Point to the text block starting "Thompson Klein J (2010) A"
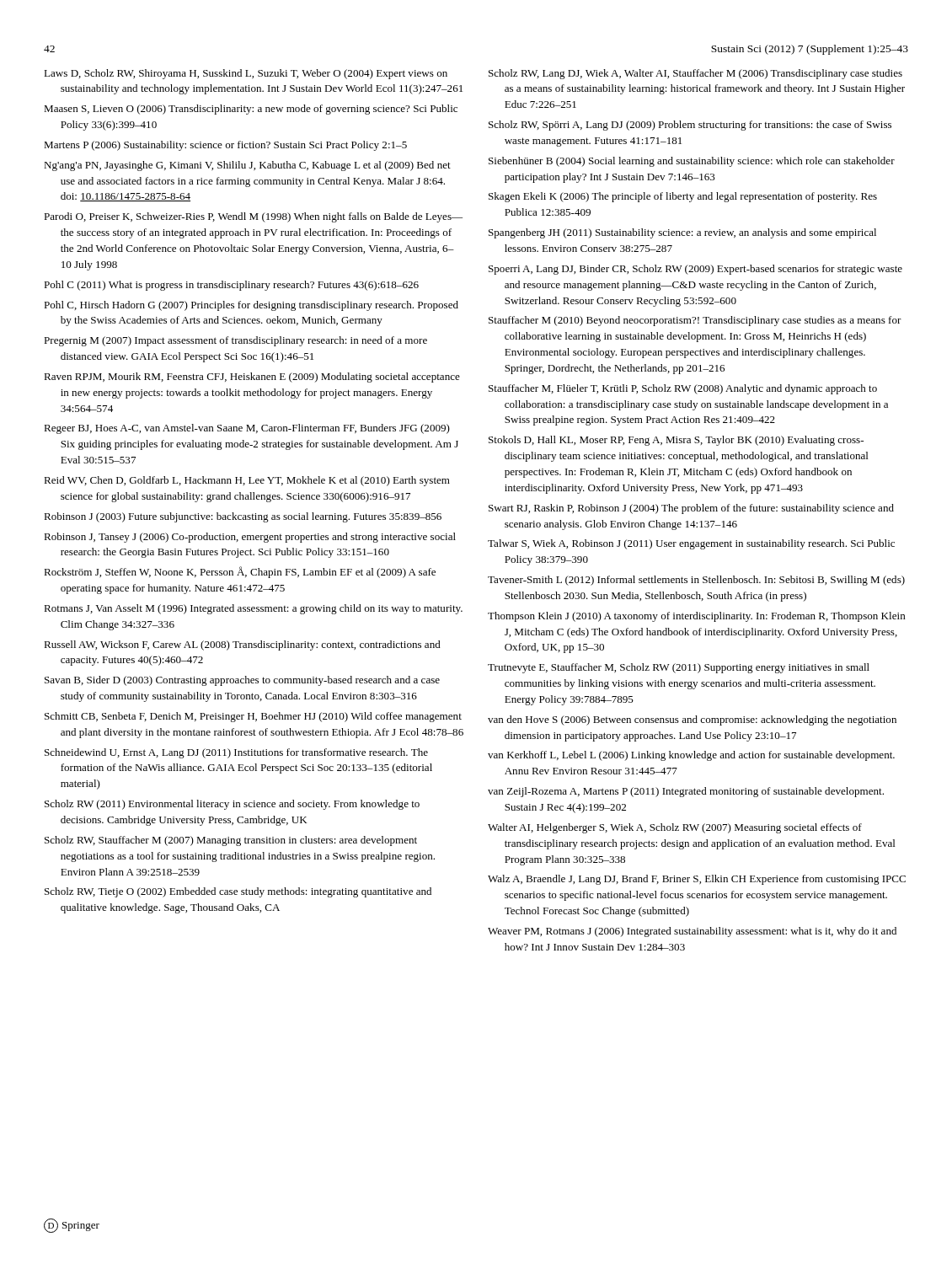The width and height of the screenshot is (952, 1264). click(x=697, y=631)
